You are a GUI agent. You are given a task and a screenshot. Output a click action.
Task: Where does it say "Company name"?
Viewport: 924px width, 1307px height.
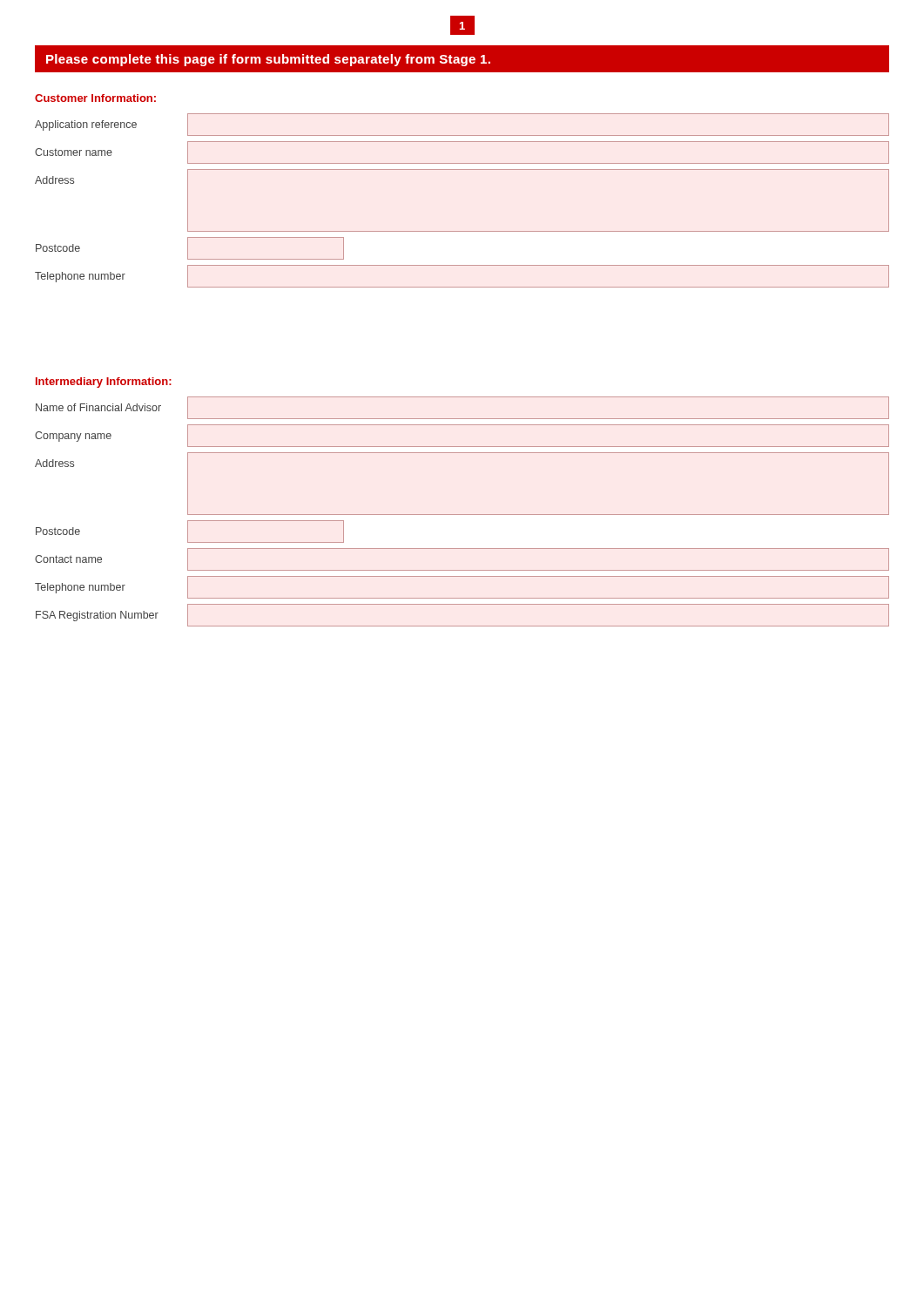click(73, 436)
